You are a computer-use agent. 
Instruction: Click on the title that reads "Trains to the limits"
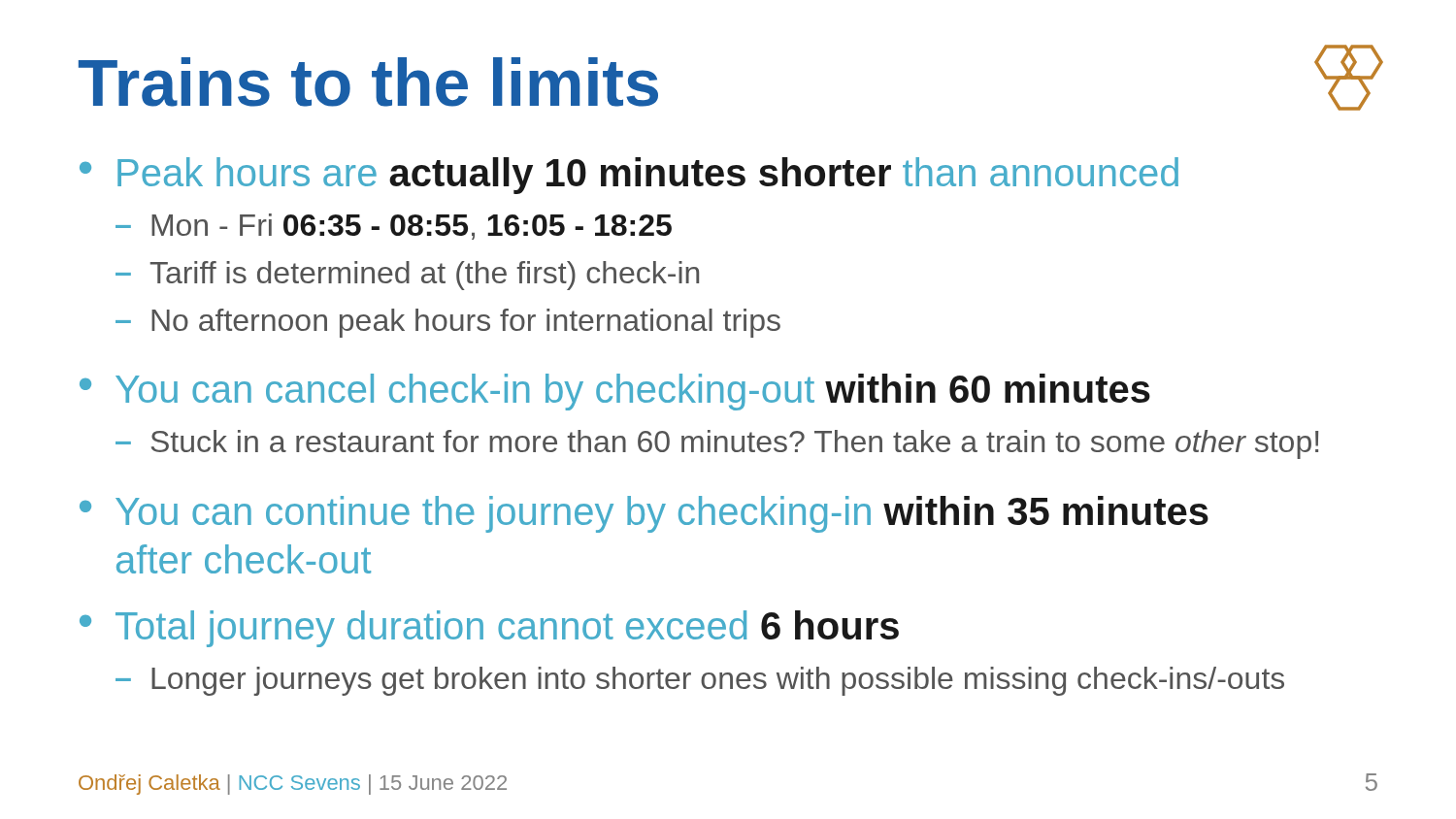coord(369,83)
